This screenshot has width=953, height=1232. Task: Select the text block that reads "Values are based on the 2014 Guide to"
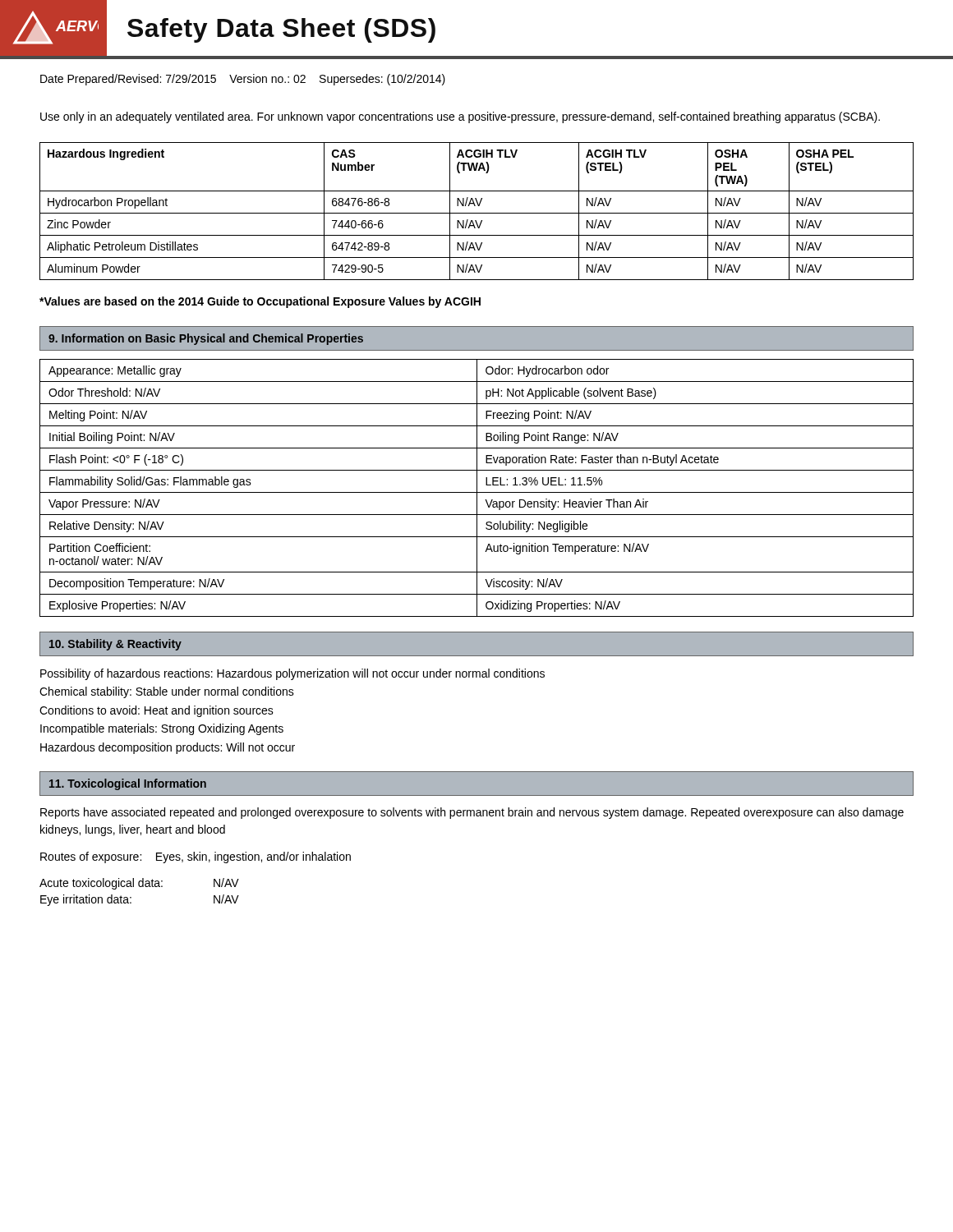coord(260,301)
